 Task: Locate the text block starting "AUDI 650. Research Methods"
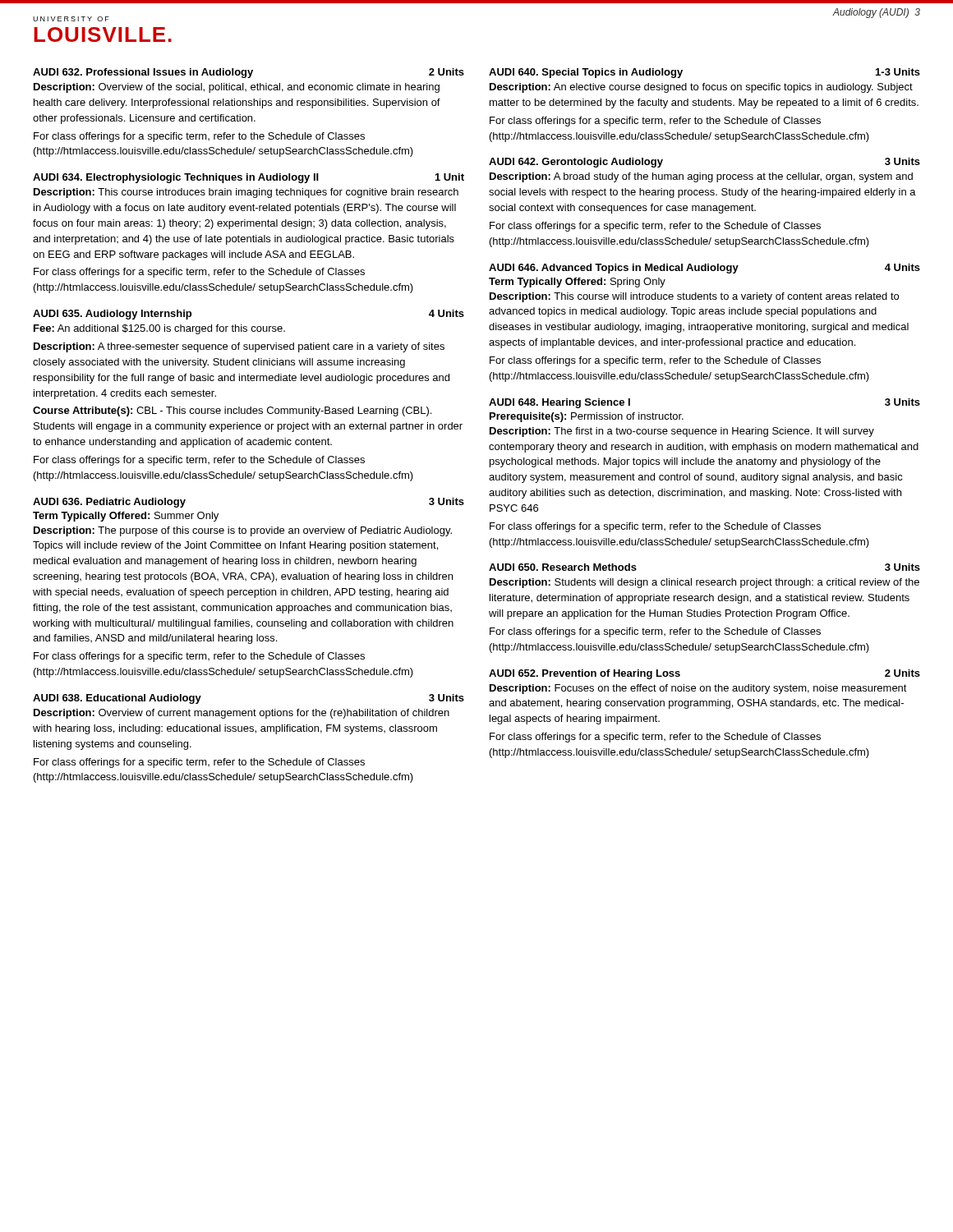point(704,608)
